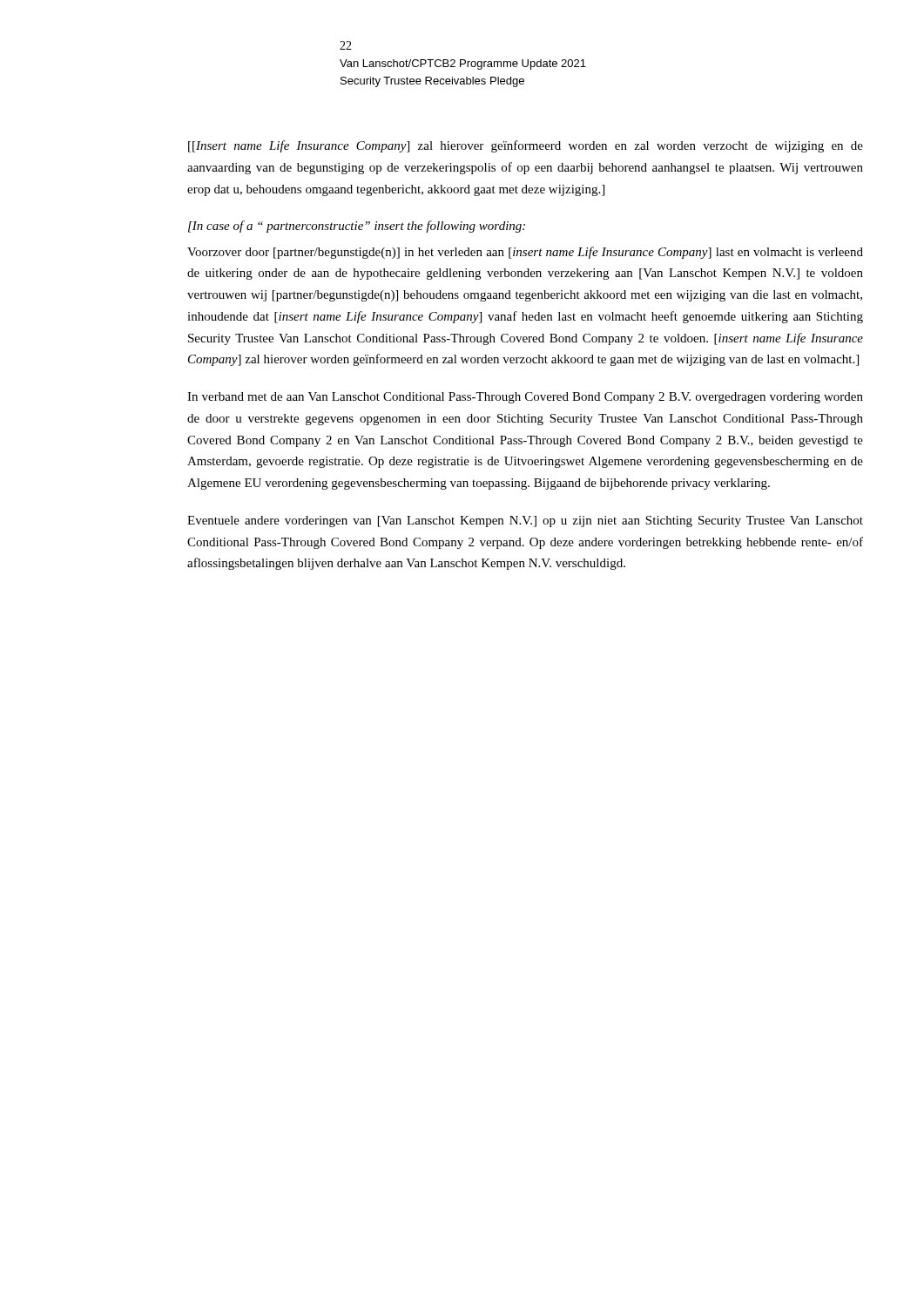Click on the text block starting "[[Insert name Life"
Image resolution: width=924 pixels, height=1307 pixels.
point(525,167)
